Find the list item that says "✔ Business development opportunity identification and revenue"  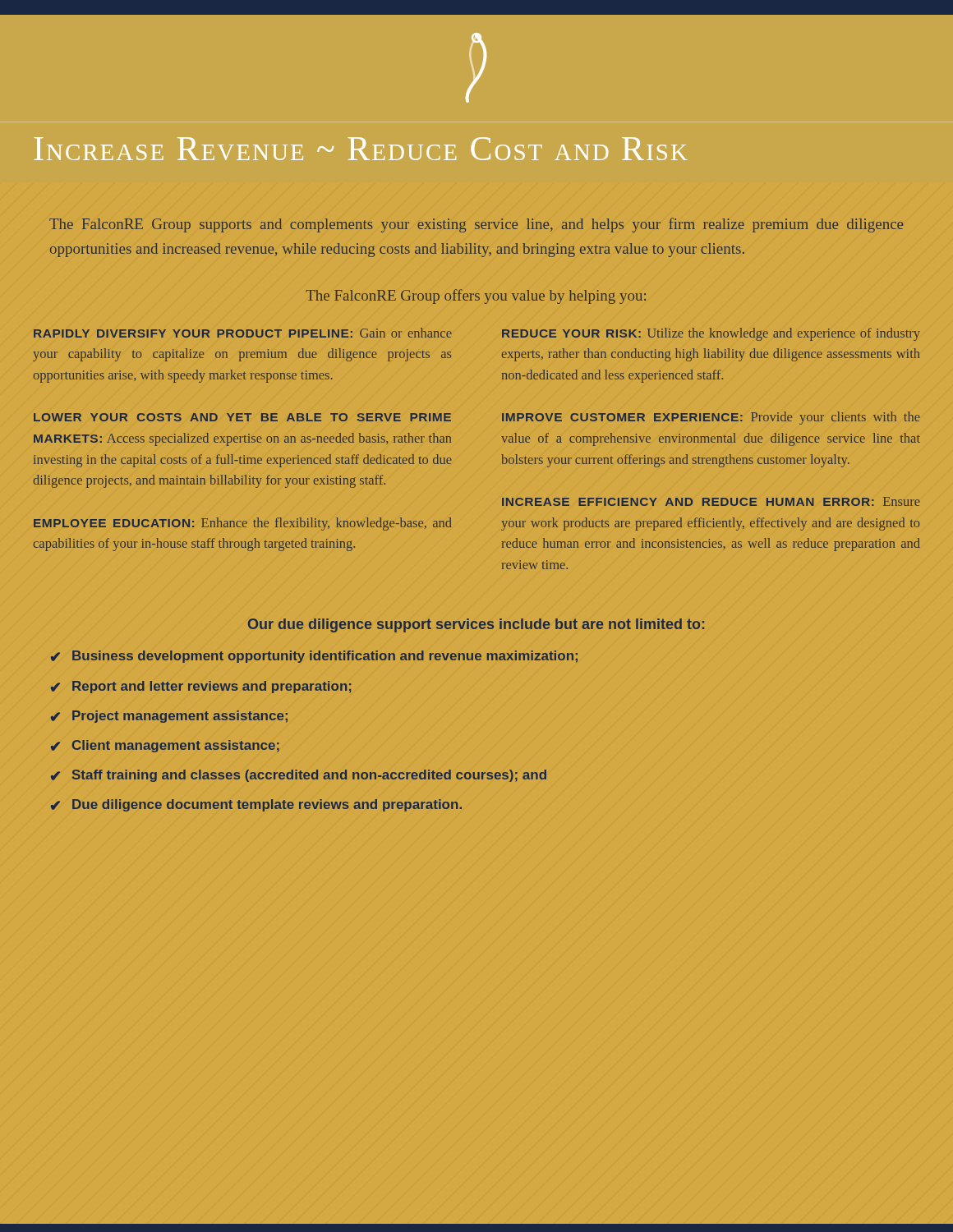pos(314,657)
